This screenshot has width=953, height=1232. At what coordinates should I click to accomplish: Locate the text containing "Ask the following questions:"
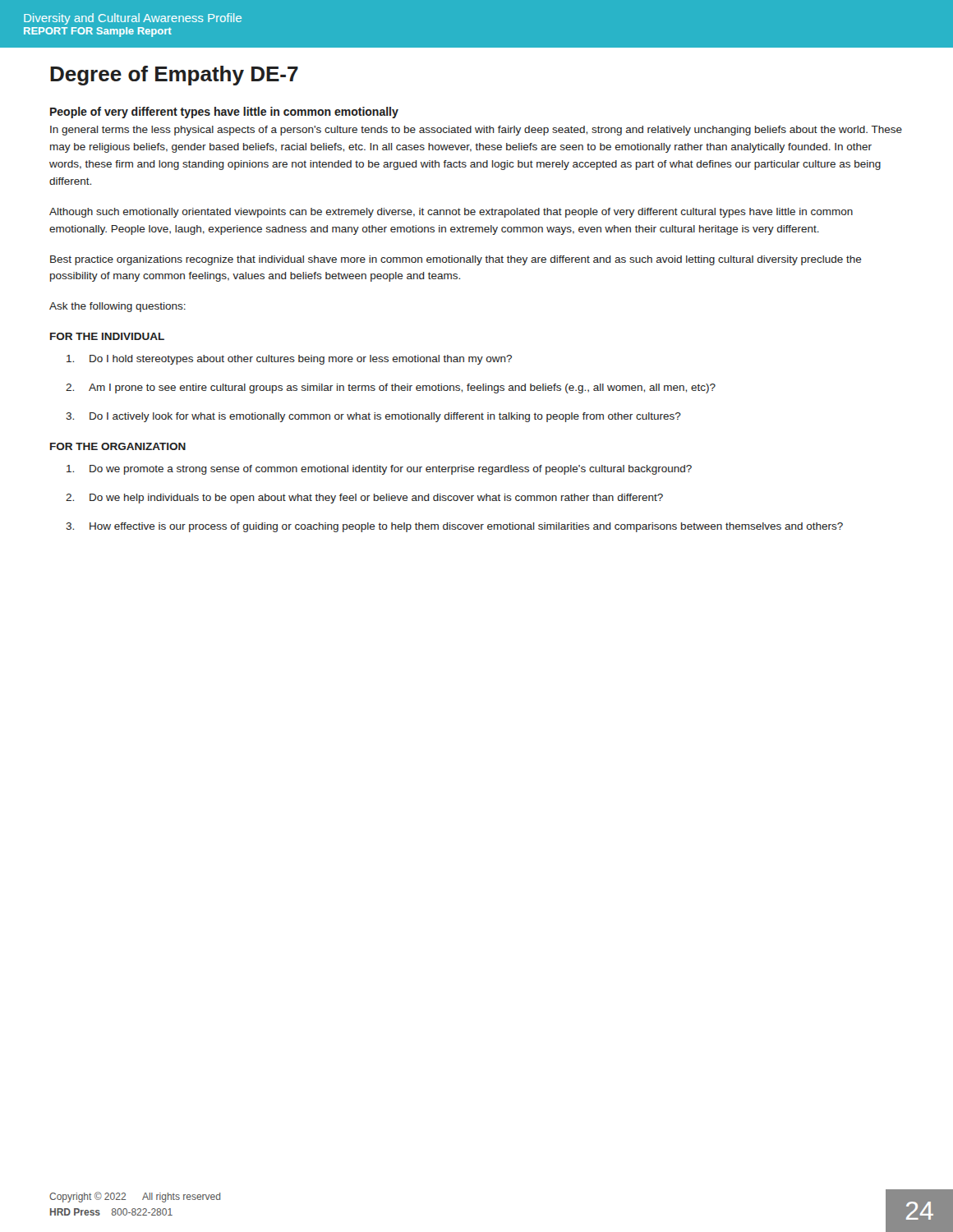click(x=118, y=306)
